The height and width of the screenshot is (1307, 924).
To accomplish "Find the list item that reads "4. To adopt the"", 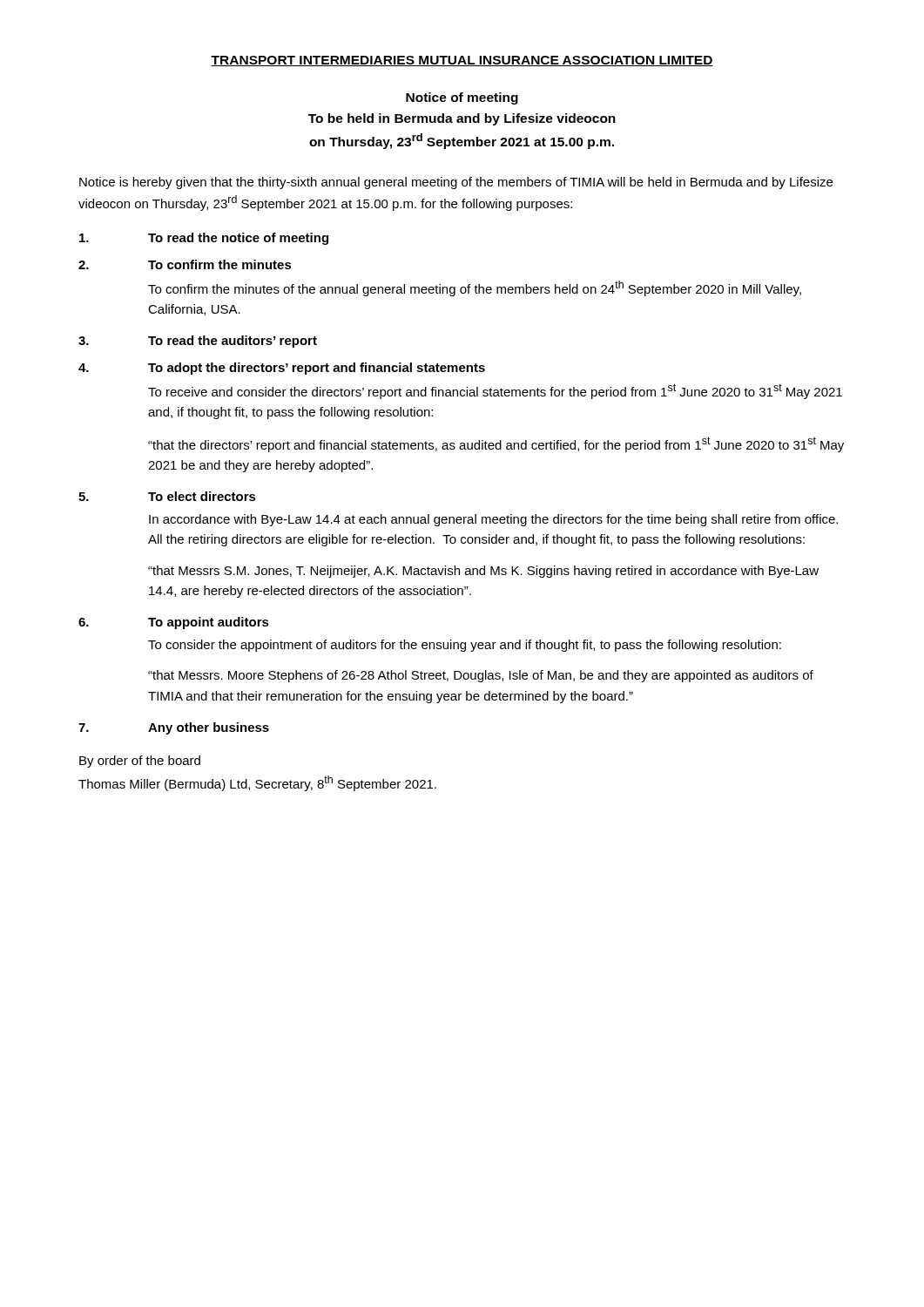I will [x=282, y=367].
